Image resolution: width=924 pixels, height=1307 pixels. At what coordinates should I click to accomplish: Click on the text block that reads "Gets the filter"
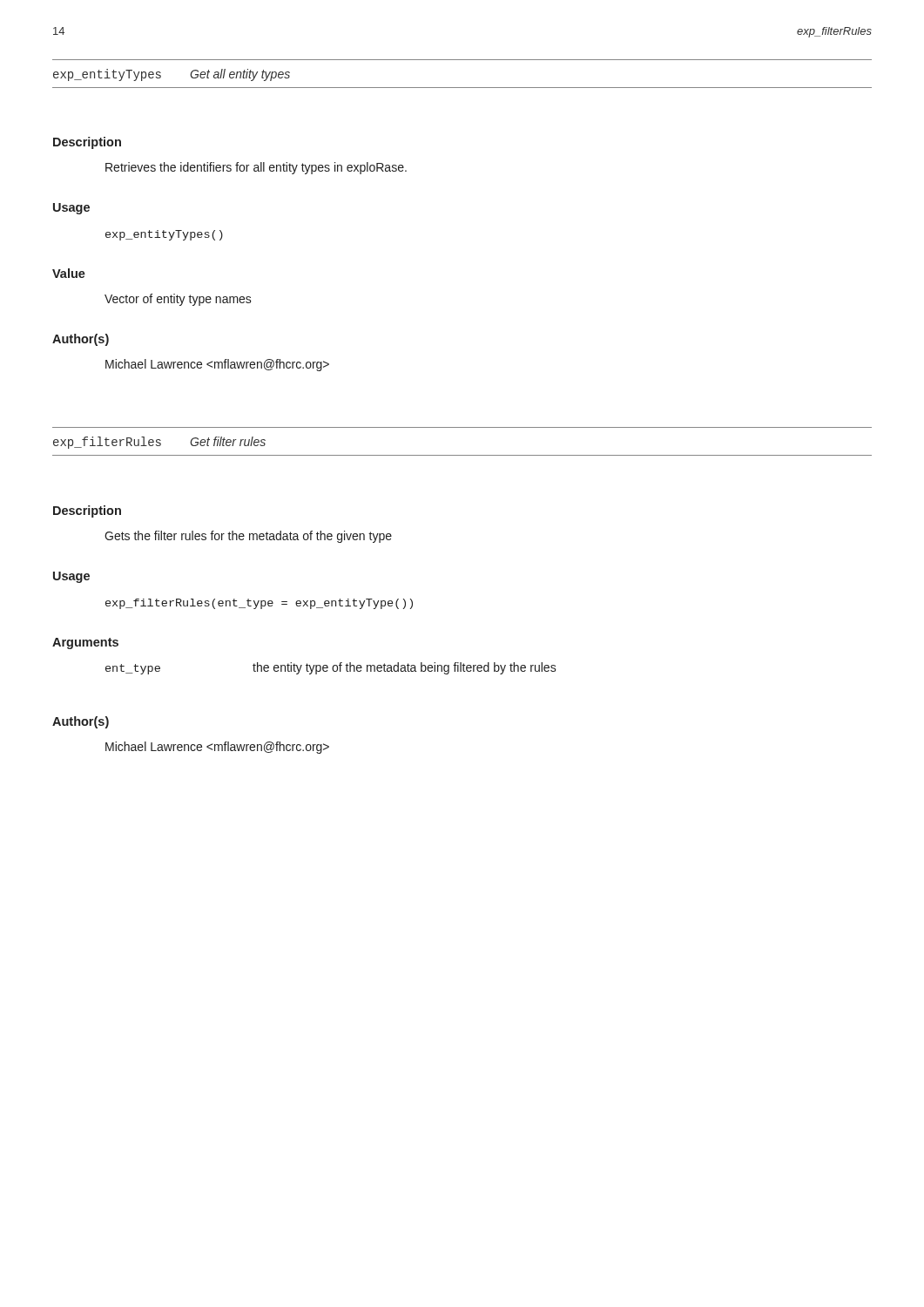248,536
